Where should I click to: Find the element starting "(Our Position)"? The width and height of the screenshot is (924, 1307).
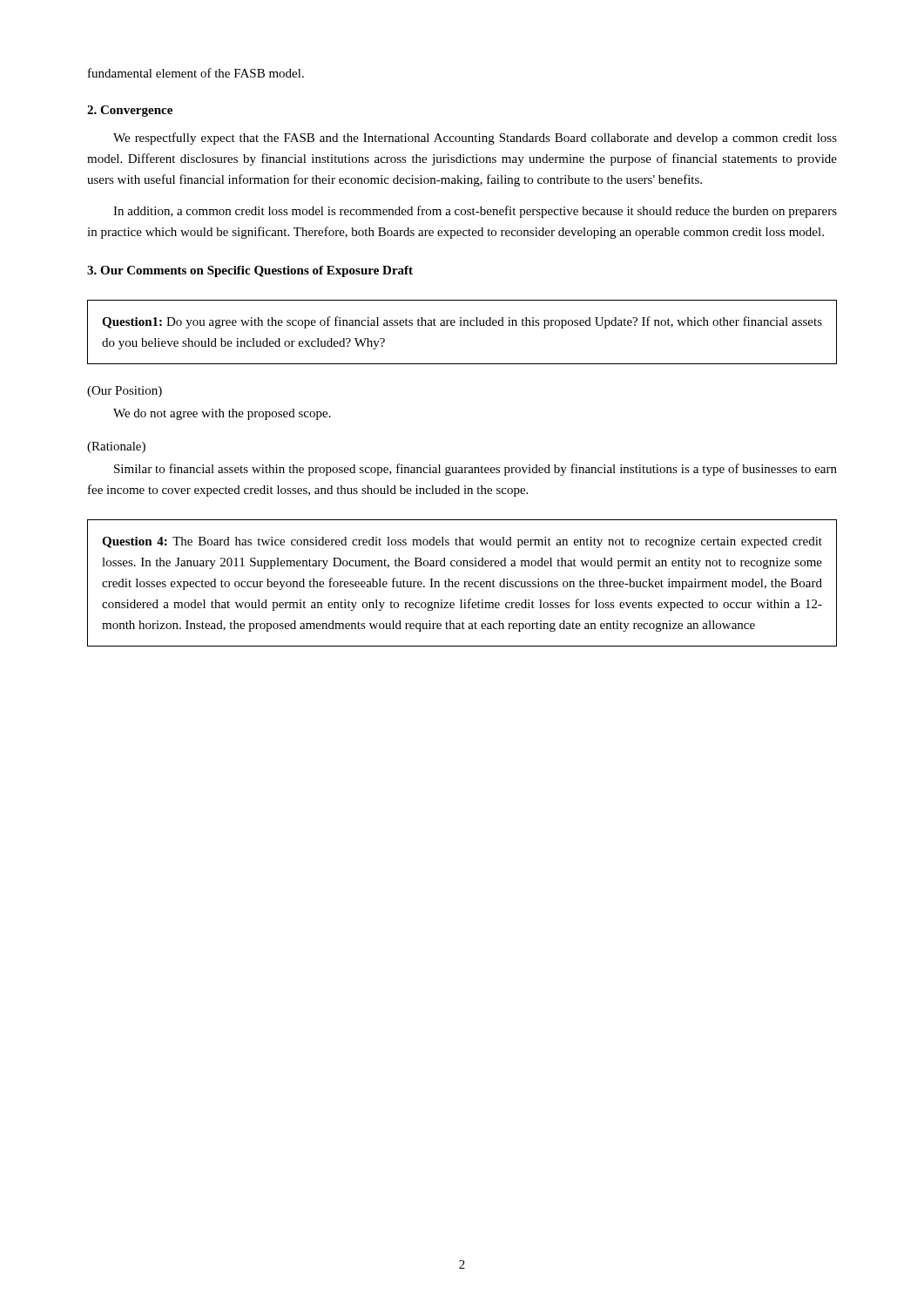pos(125,392)
